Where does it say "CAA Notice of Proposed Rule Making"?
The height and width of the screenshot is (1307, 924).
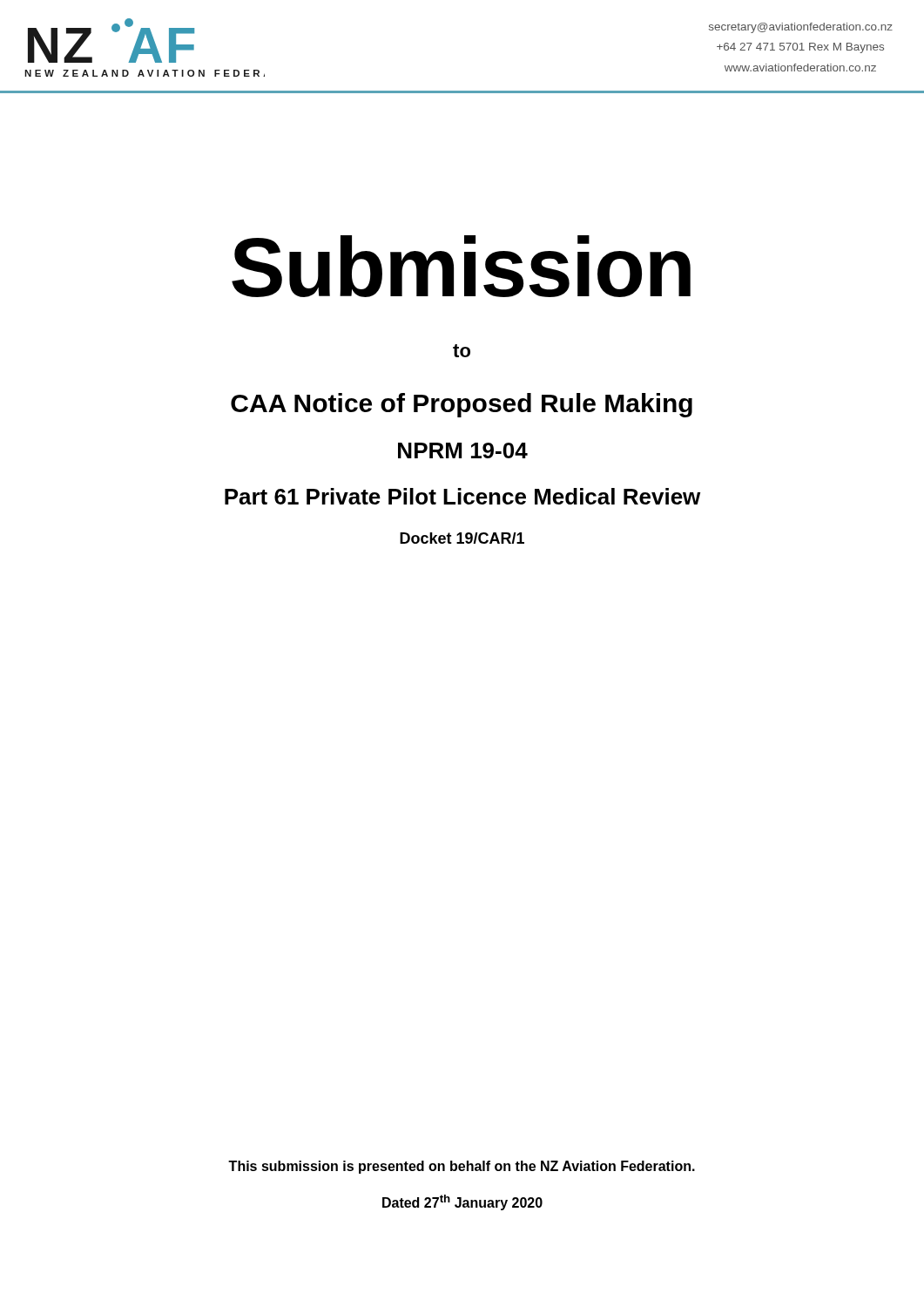(462, 403)
